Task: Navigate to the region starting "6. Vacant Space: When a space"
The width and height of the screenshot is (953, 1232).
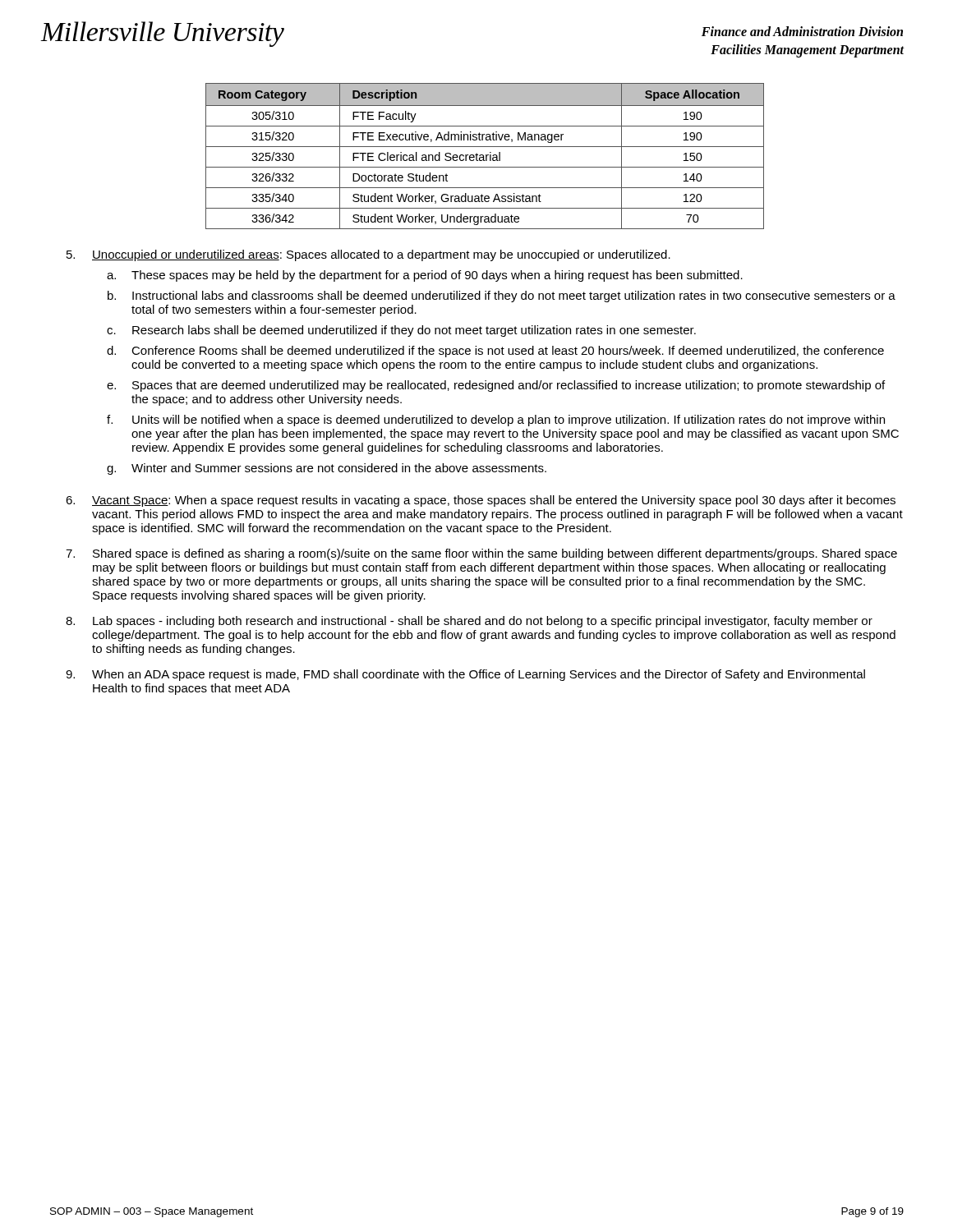Action: coord(485,514)
